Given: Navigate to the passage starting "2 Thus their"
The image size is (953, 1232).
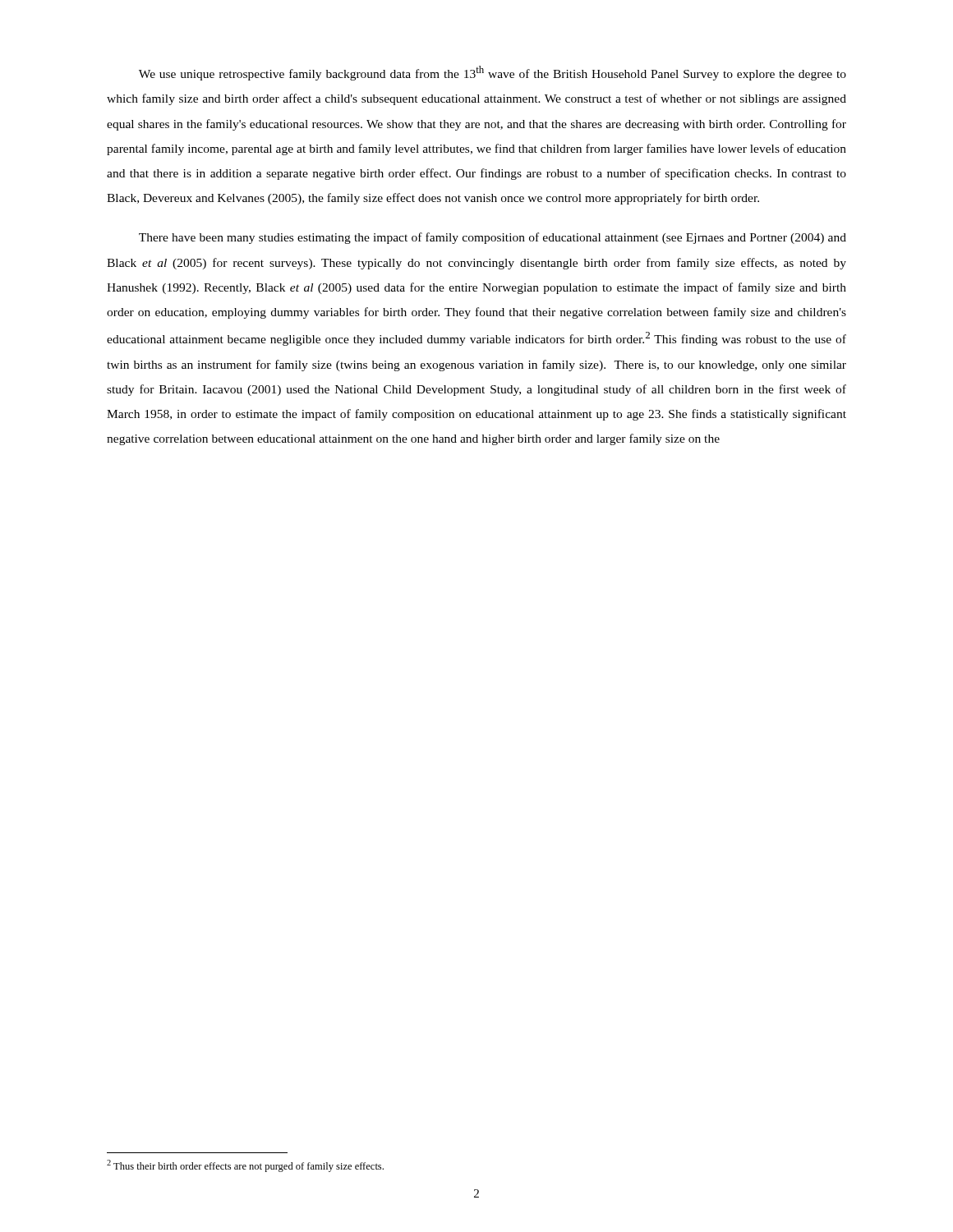Looking at the screenshot, I should pos(246,1165).
